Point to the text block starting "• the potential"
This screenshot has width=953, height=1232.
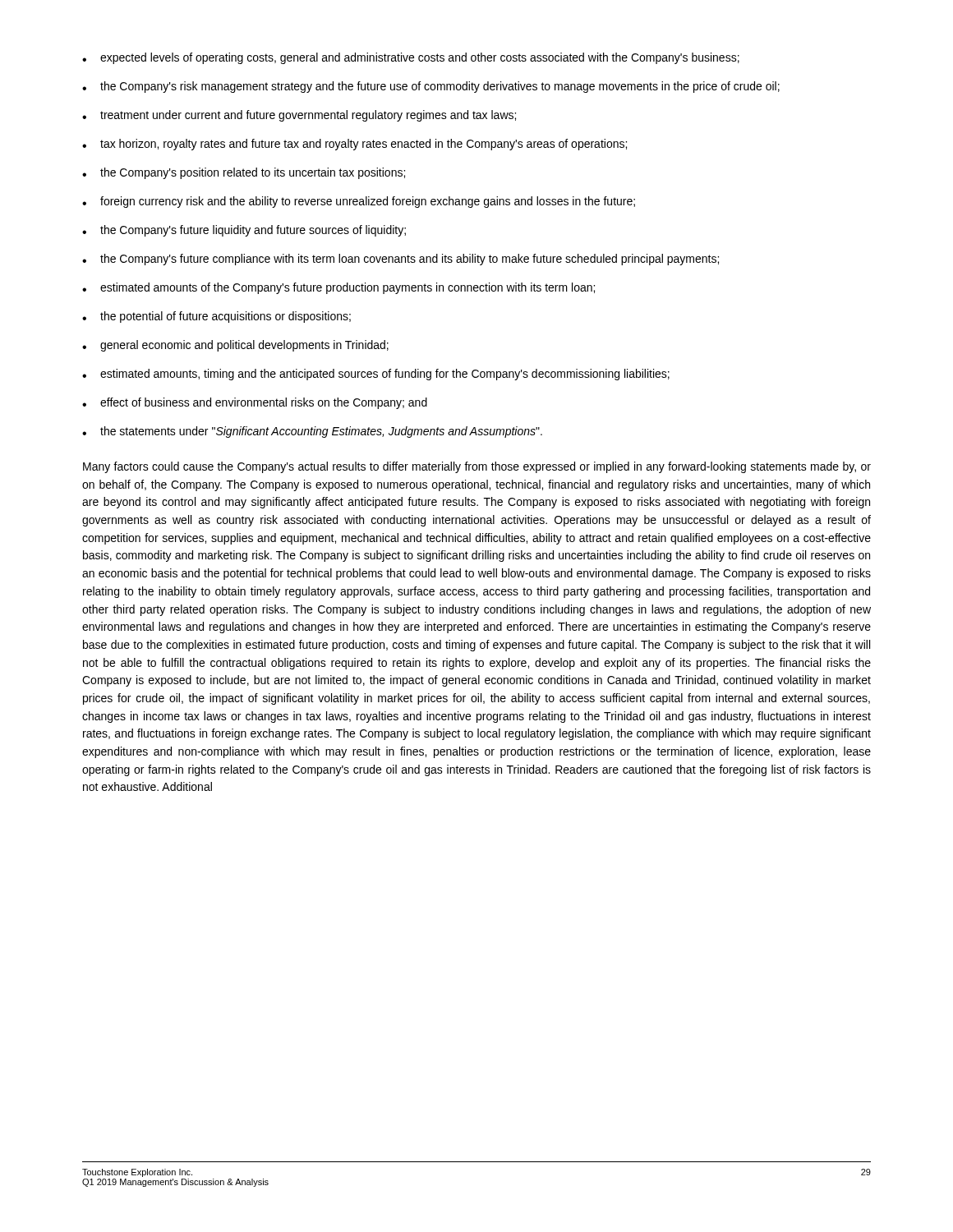coord(216,317)
